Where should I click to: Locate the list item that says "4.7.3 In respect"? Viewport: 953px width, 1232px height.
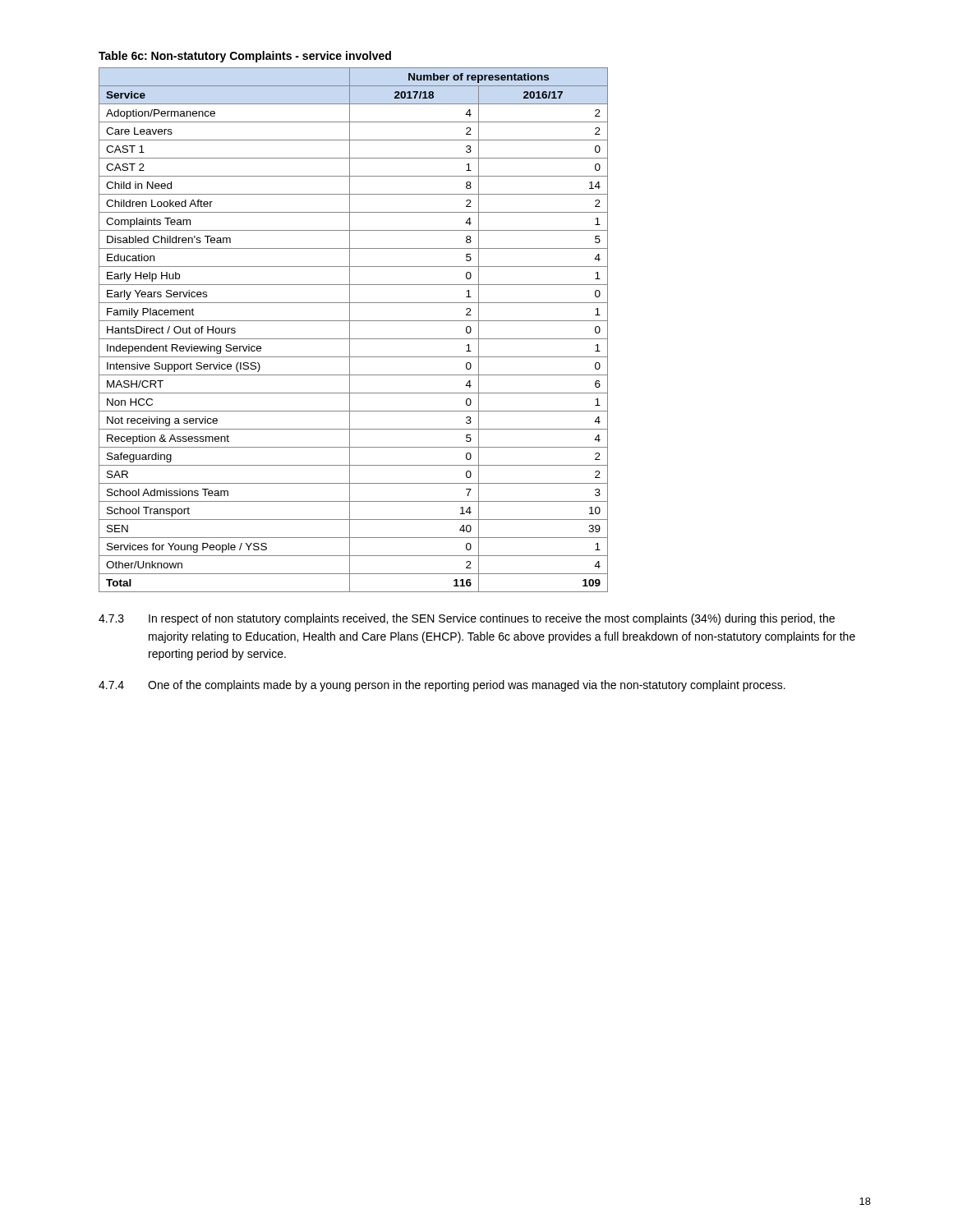pos(485,637)
